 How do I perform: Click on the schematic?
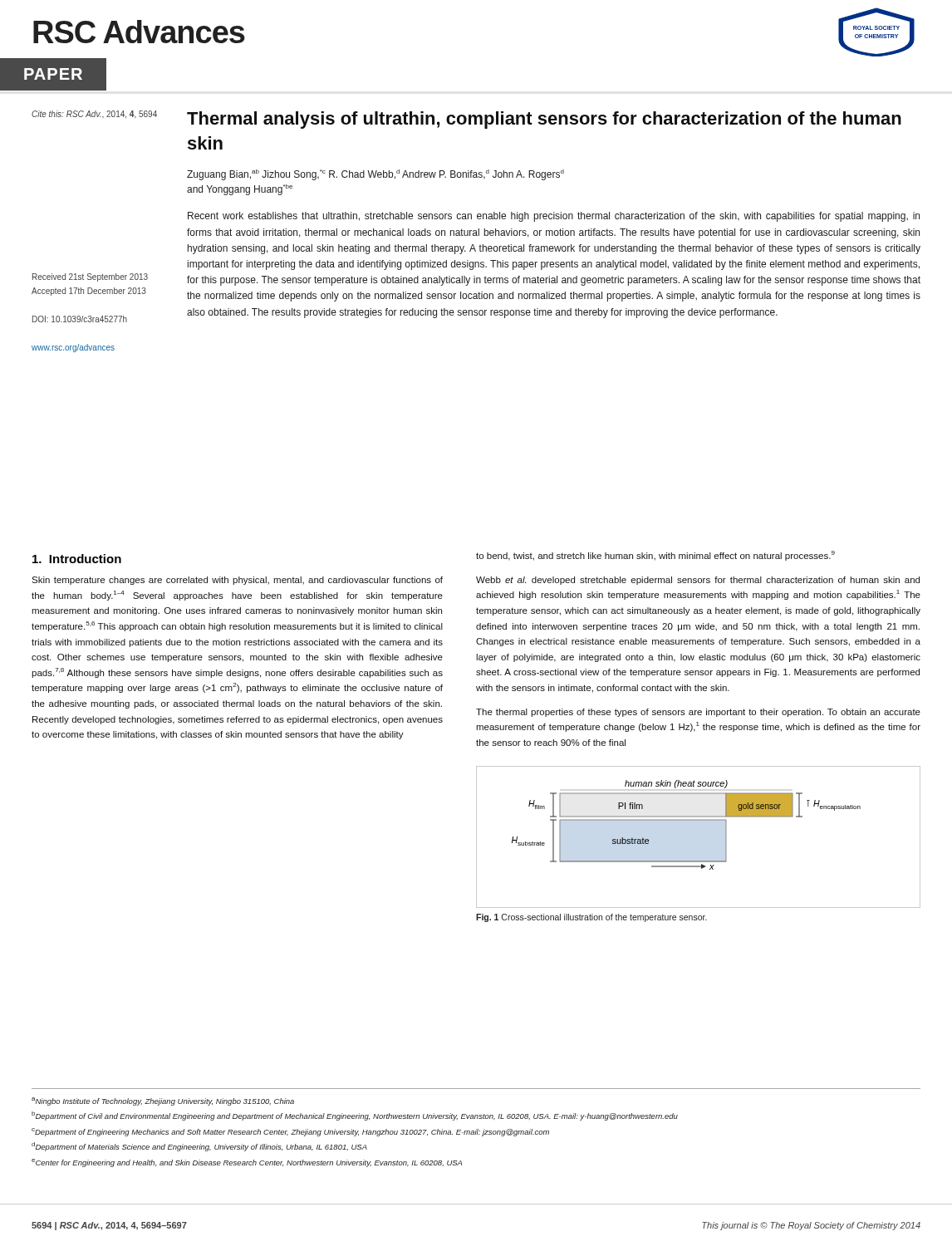point(698,836)
